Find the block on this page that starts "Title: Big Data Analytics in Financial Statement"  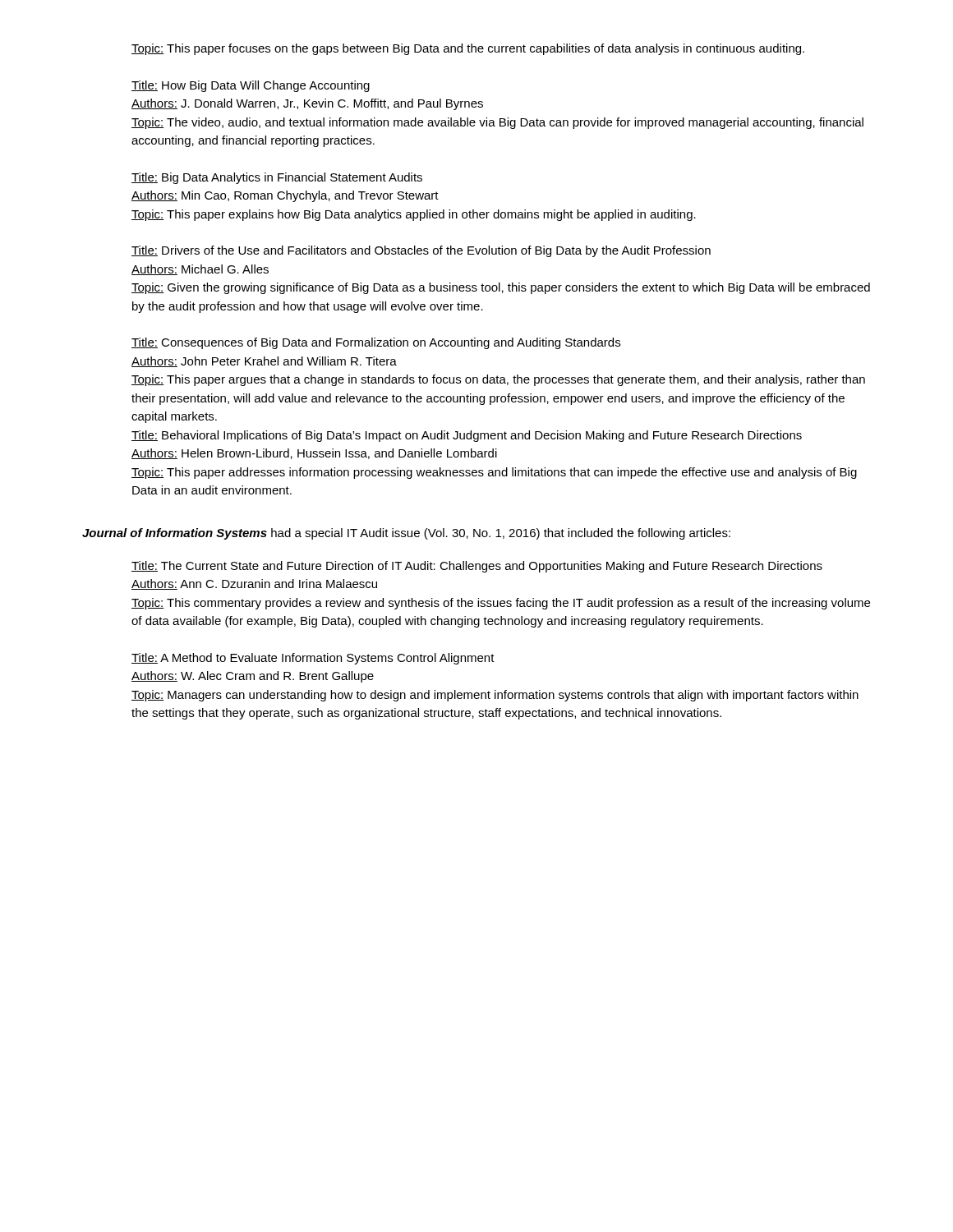click(277, 178)
